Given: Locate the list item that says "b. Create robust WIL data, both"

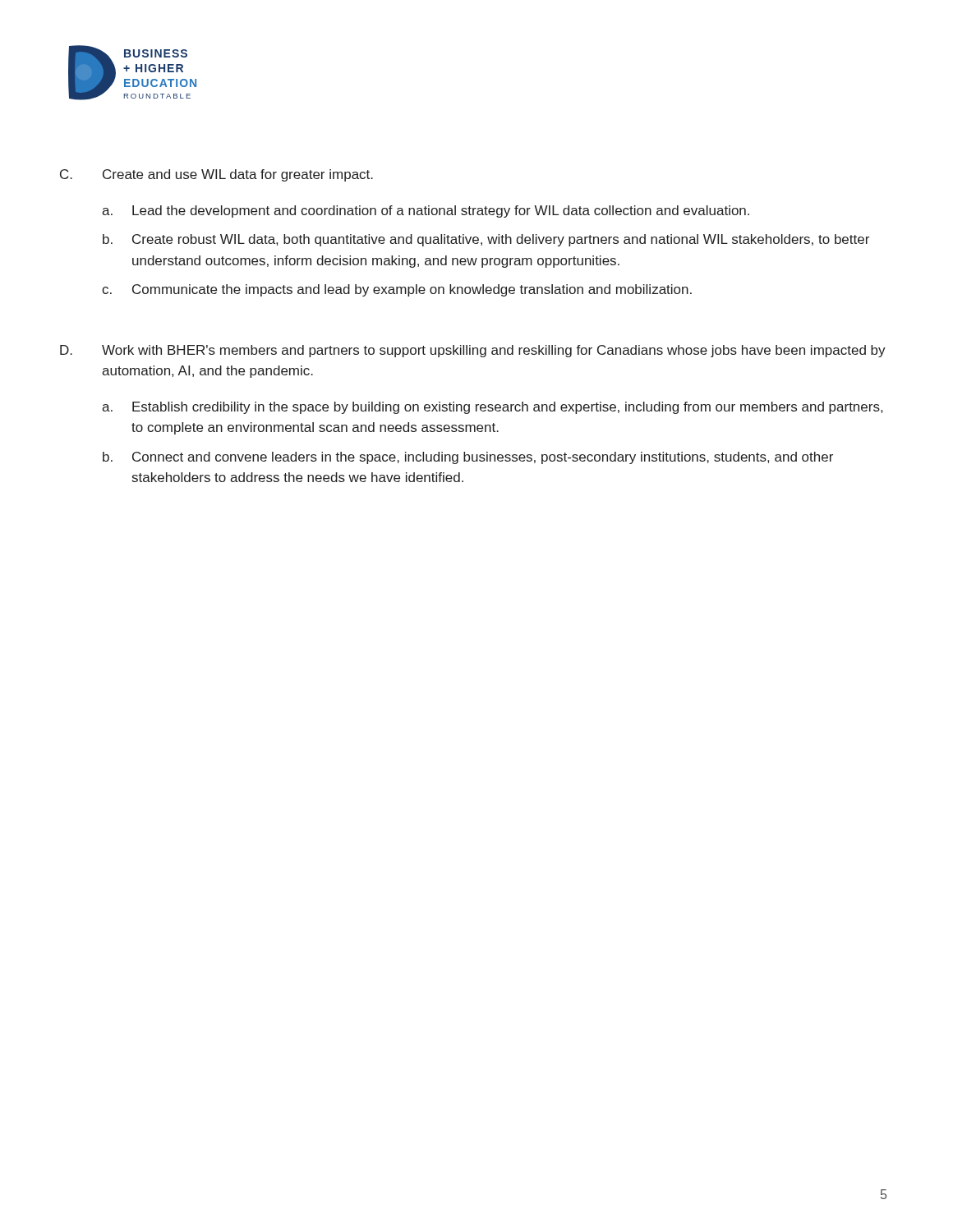Looking at the screenshot, I should click(x=498, y=250).
